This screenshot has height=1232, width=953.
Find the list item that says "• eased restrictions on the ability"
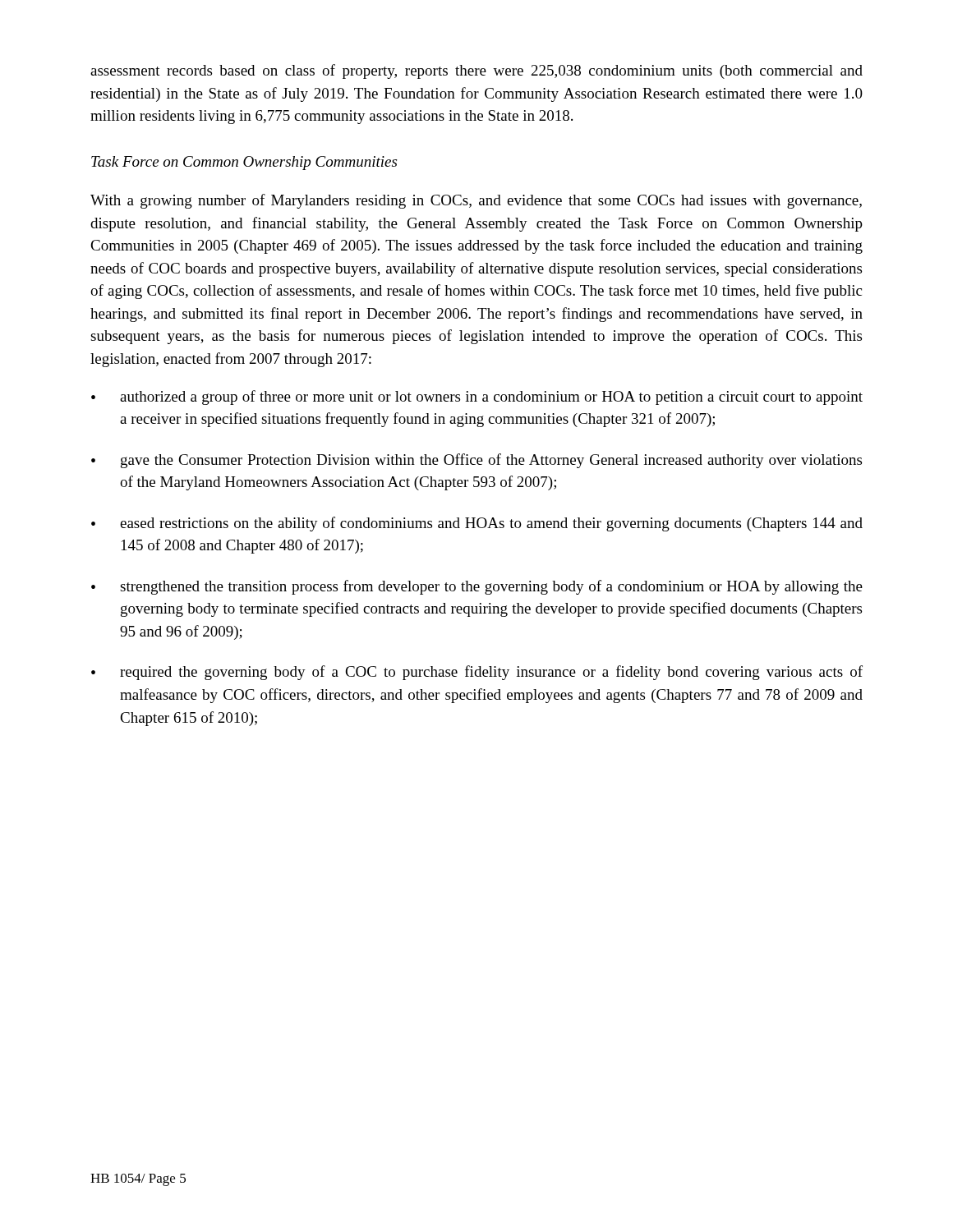[x=476, y=534]
